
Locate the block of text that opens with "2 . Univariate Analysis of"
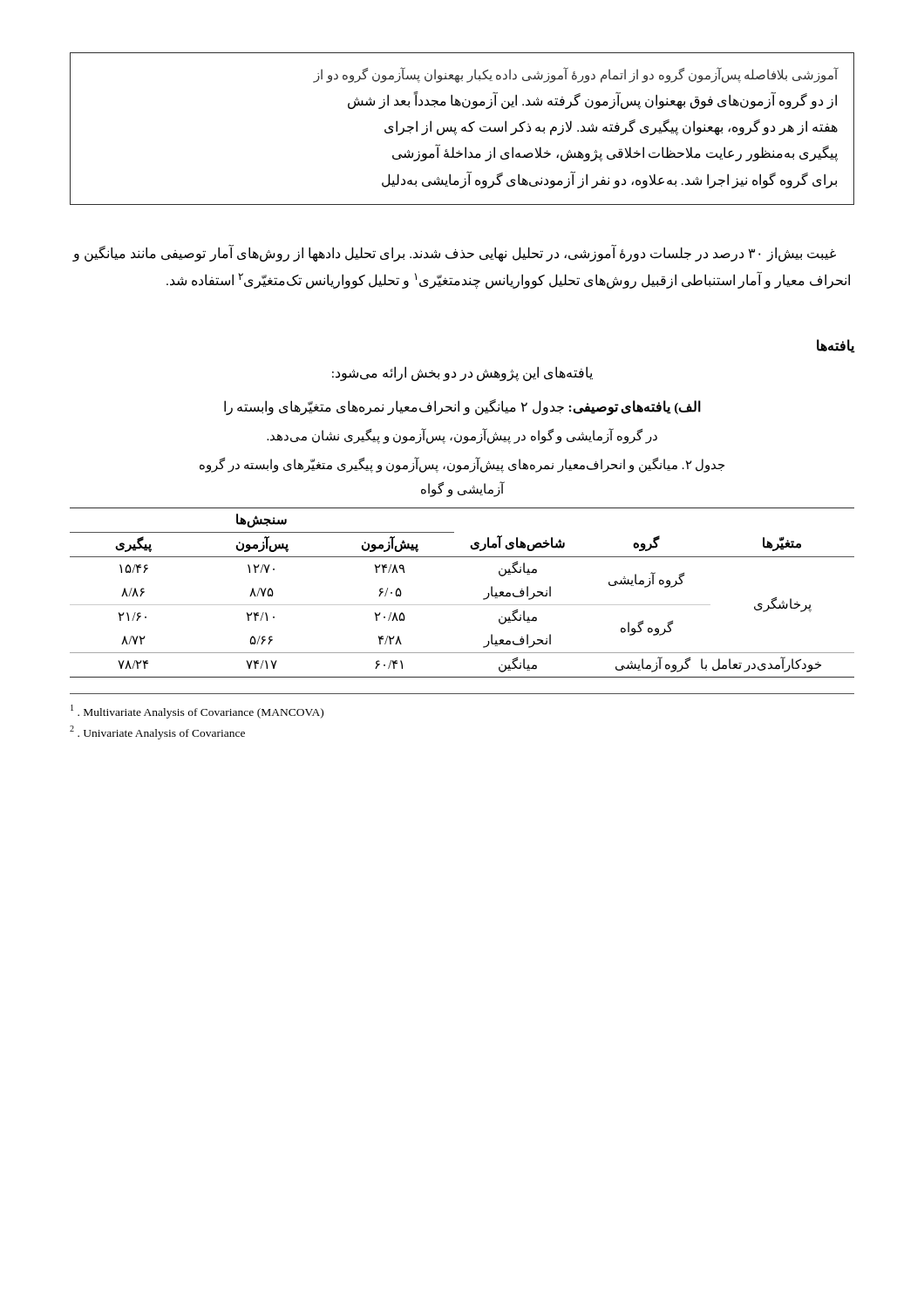(158, 732)
